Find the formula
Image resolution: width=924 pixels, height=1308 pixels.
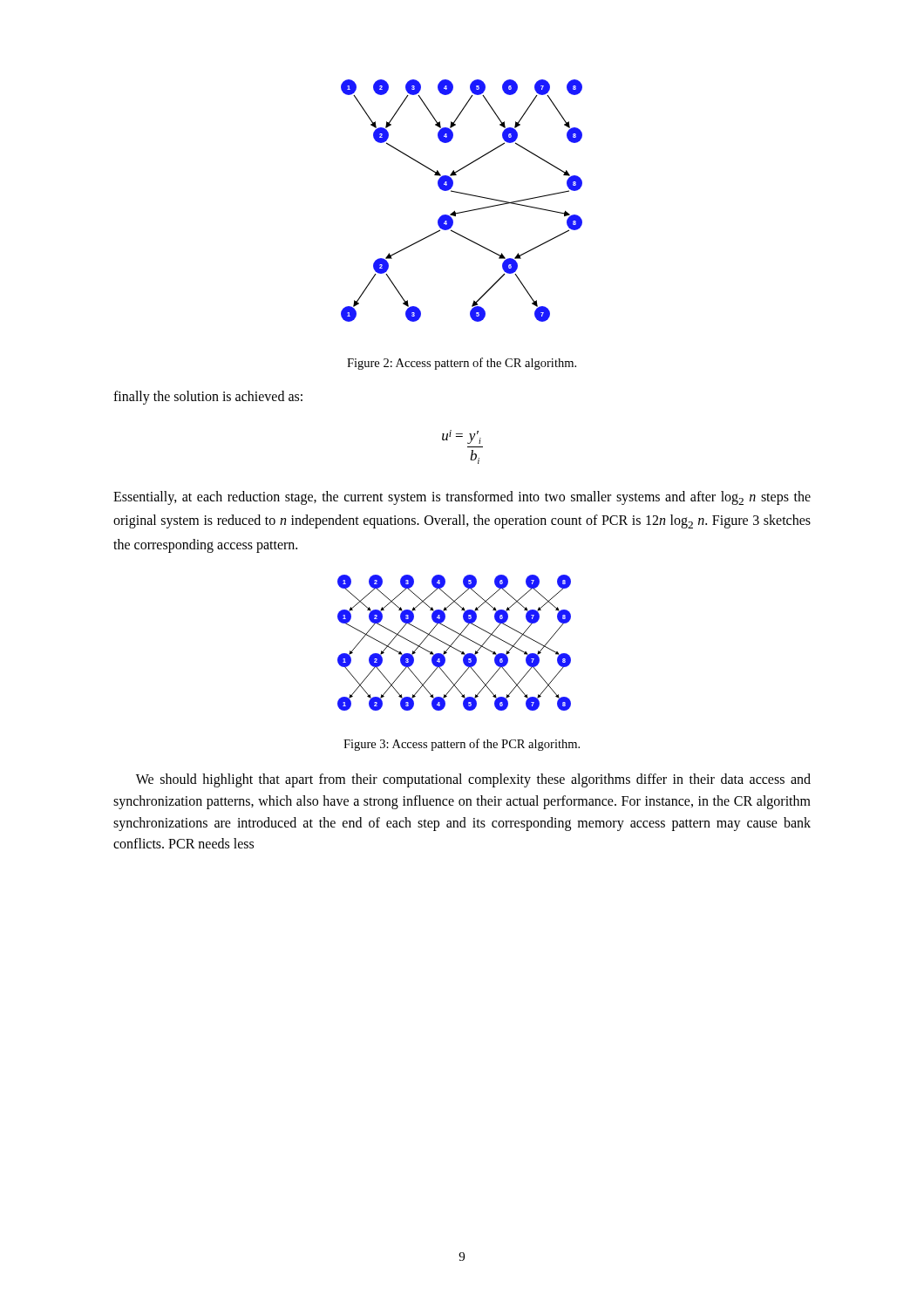coord(462,447)
